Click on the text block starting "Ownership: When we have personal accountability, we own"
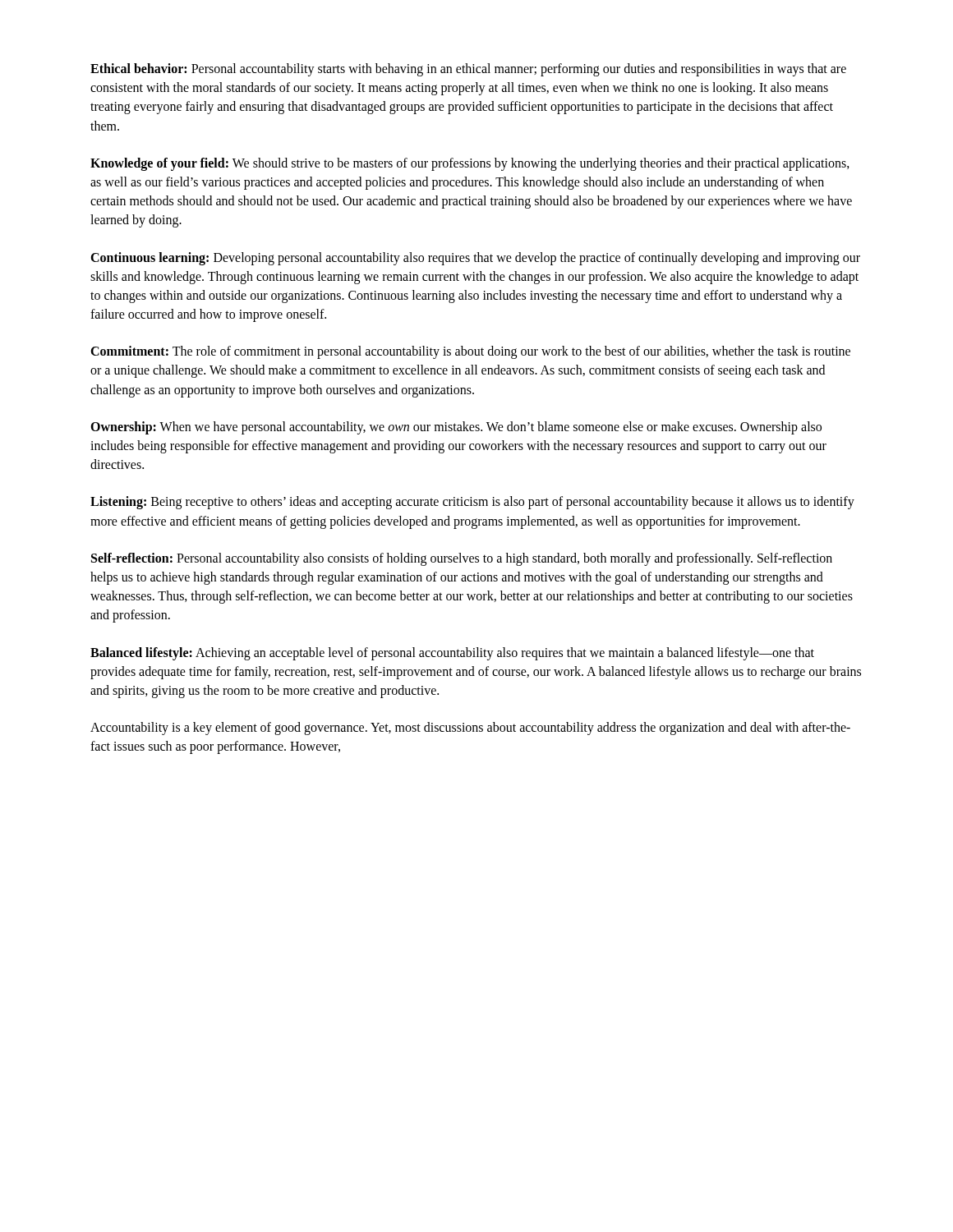 tap(458, 446)
